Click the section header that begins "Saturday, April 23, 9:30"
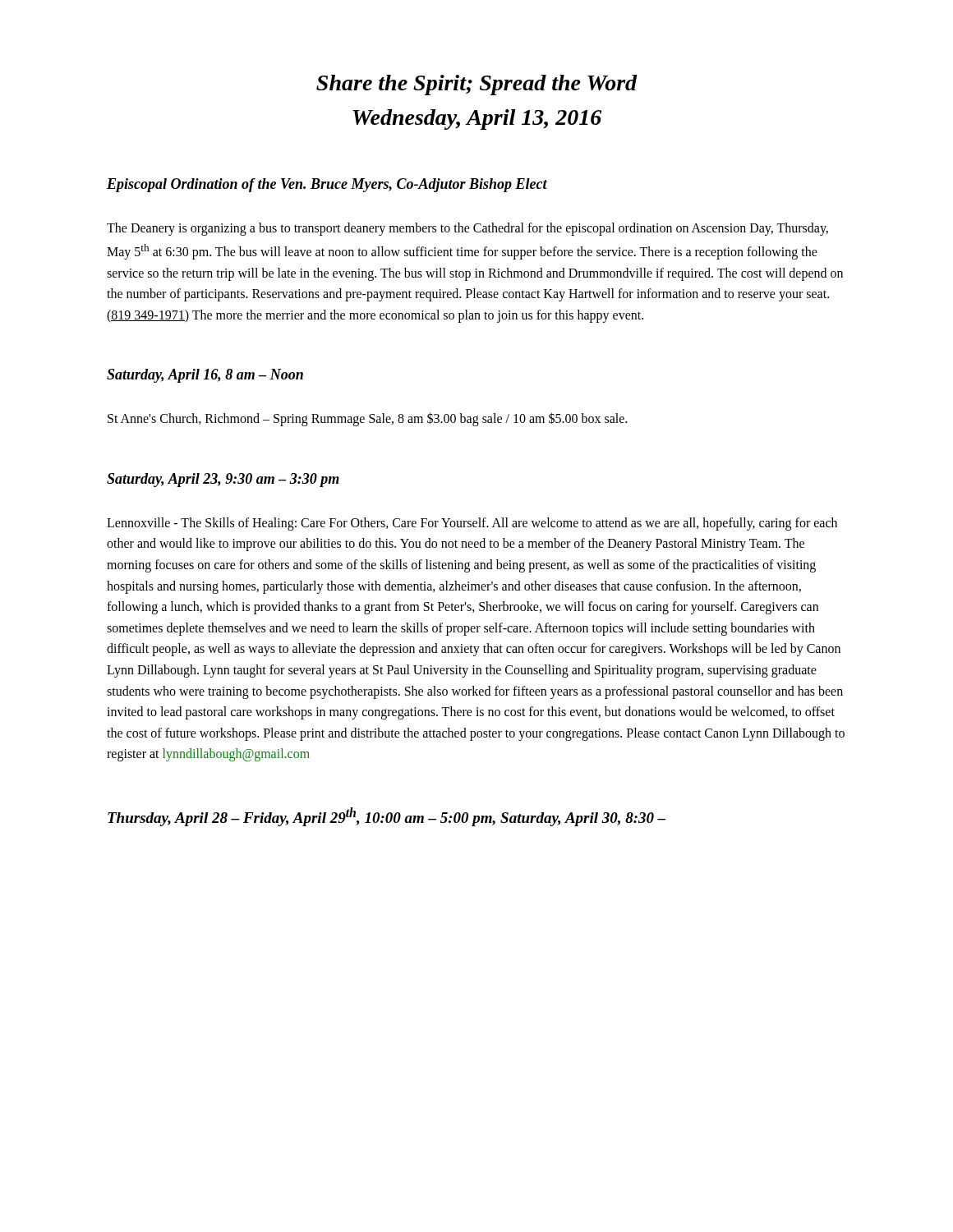Image resolution: width=953 pixels, height=1232 pixels. [x=223, y=479]
